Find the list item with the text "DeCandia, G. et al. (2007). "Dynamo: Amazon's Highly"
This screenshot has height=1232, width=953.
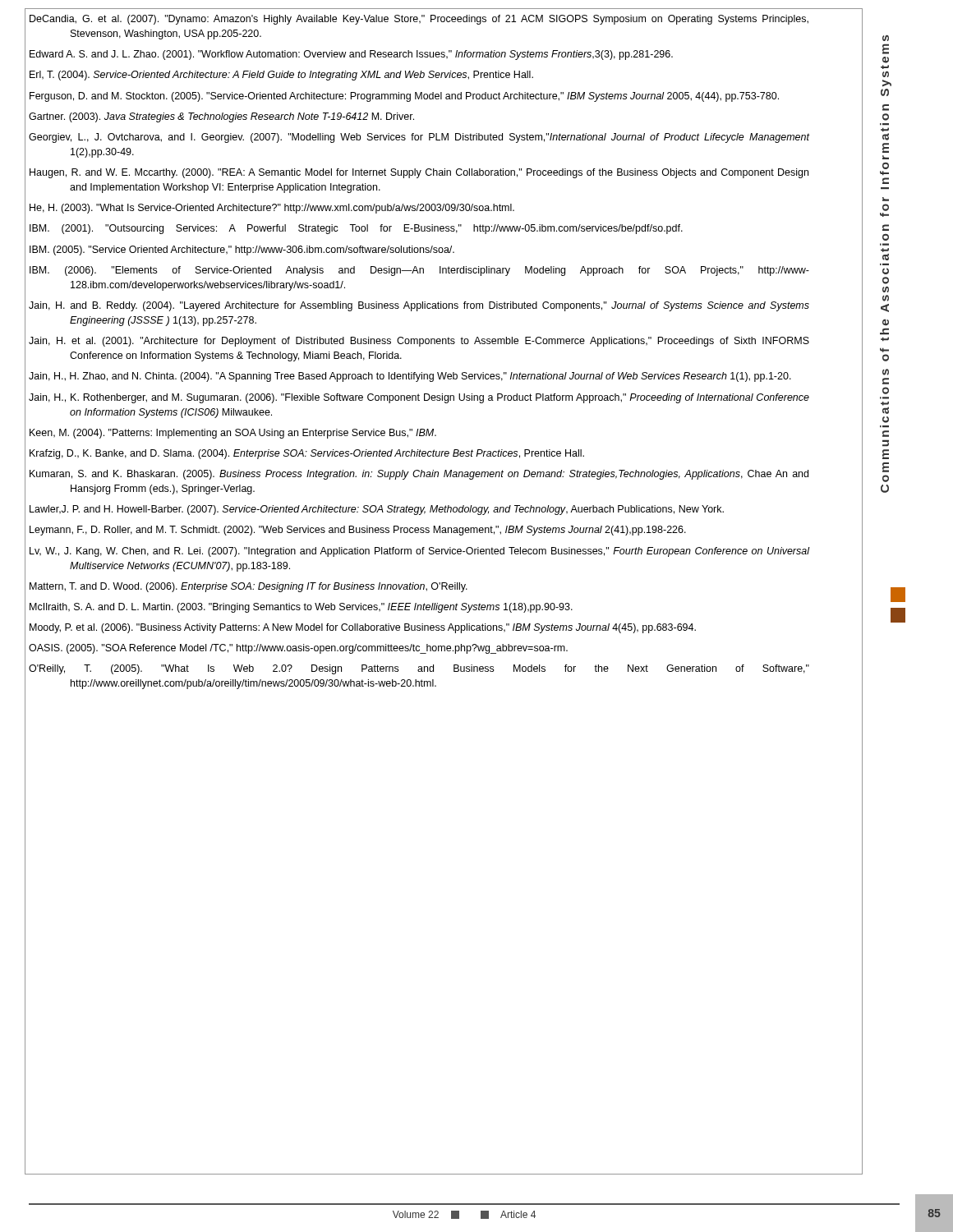419,26
